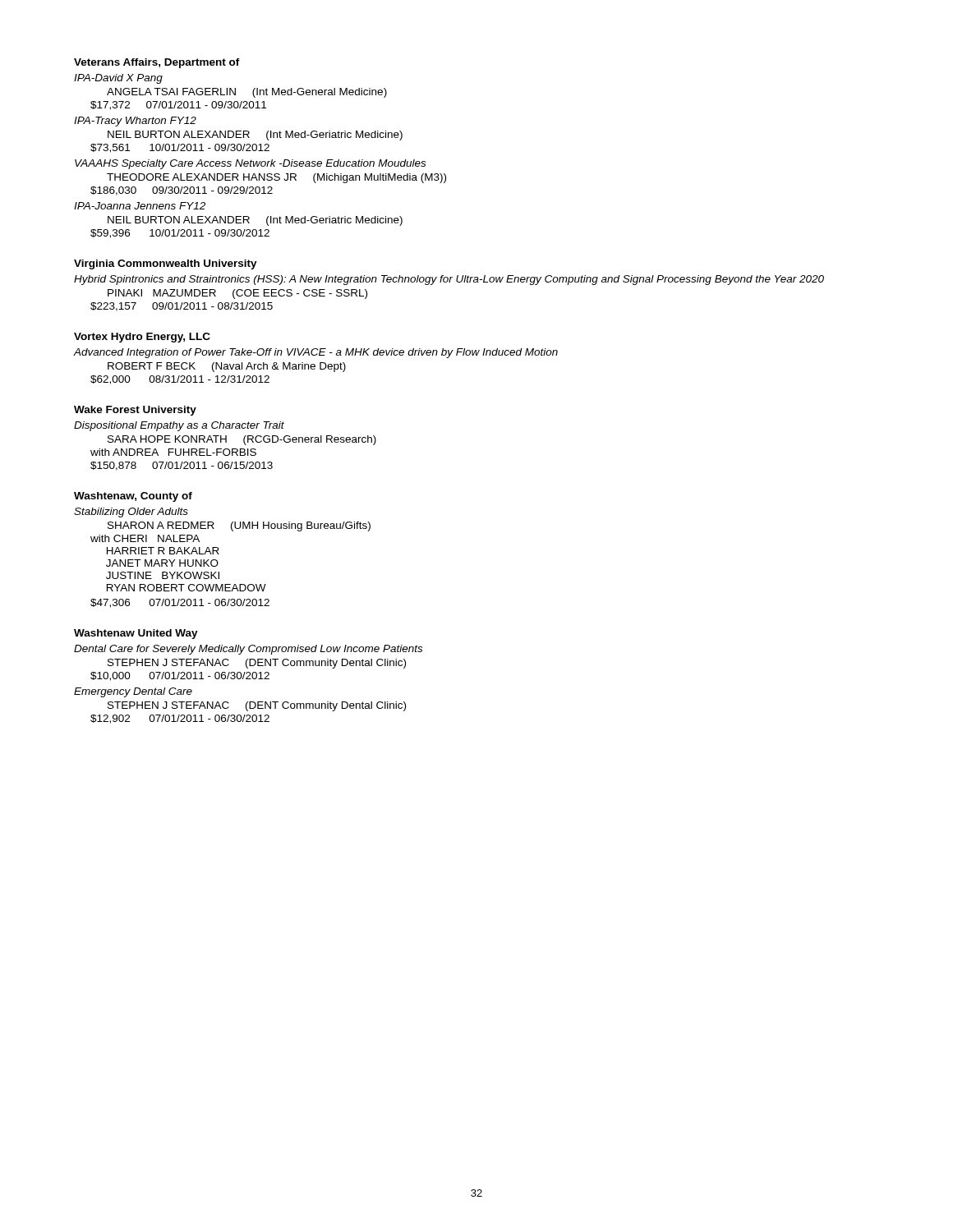Image resolution: width=953 pixels, height=1232 pixels.
Task: Click where it says "$186,030 09/30/2011 - 09/29/2012"
Action: [182, 190]
